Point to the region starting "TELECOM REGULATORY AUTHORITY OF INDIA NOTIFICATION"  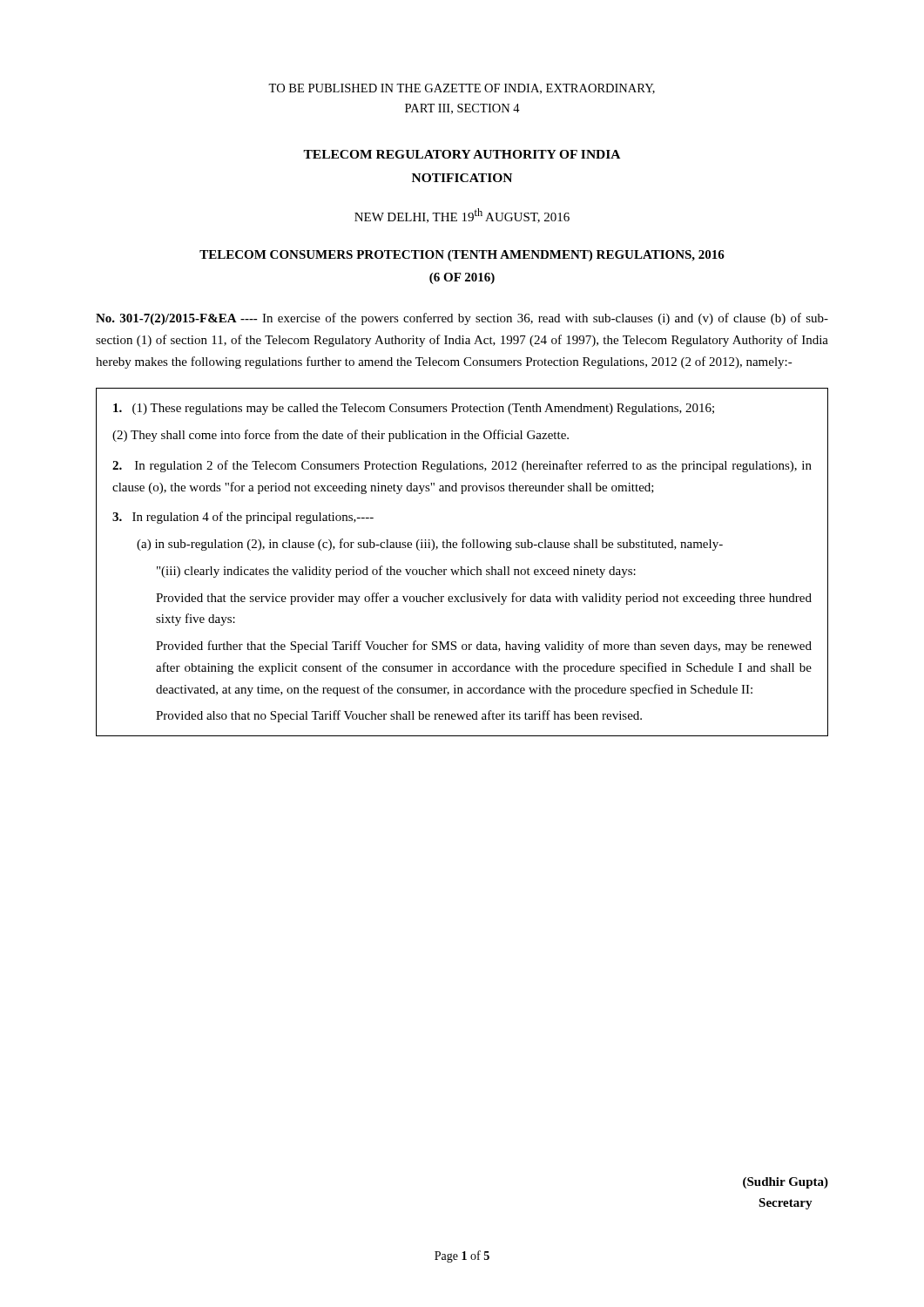[x=462, y=166]
